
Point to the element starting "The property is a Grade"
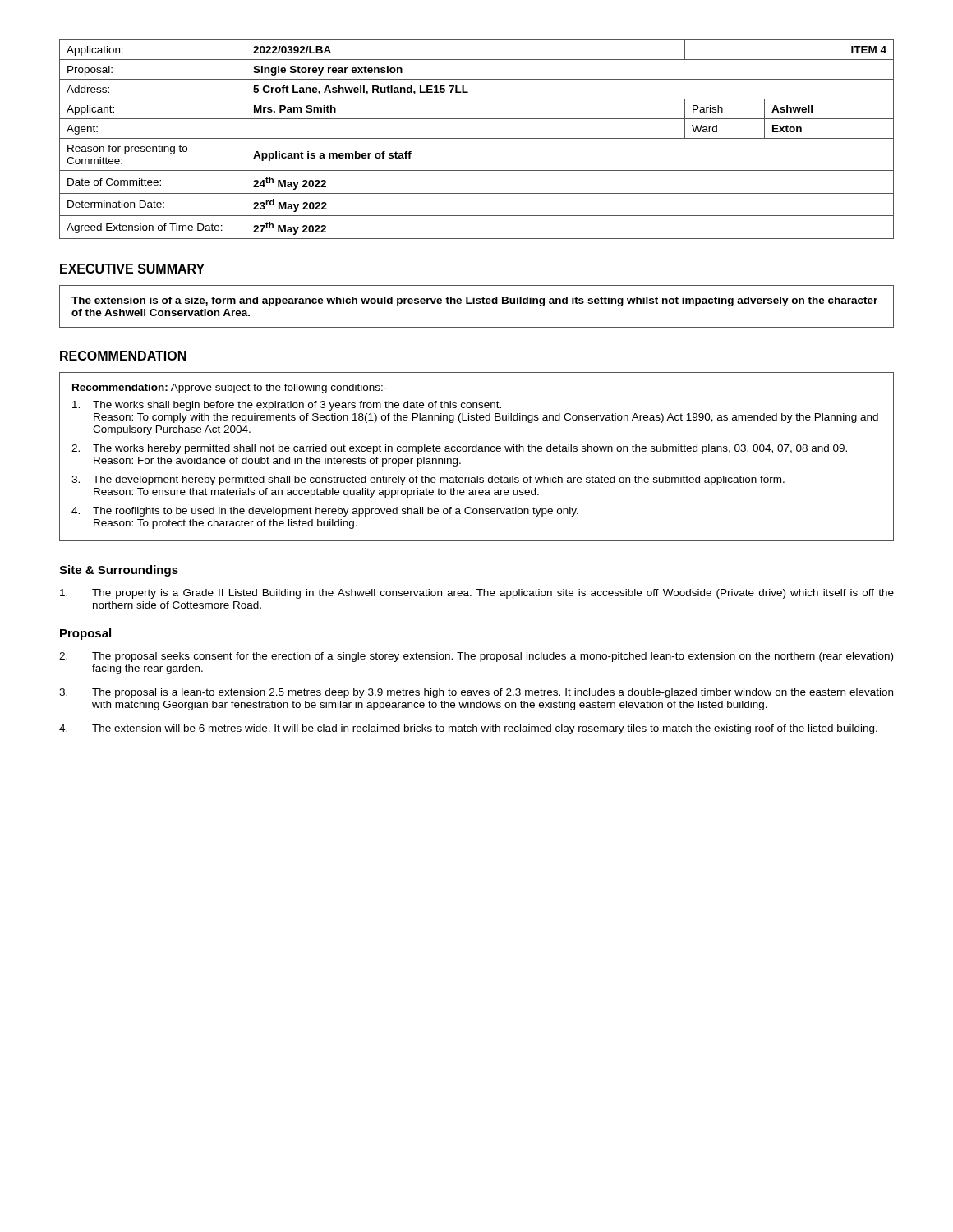(476, 598)
